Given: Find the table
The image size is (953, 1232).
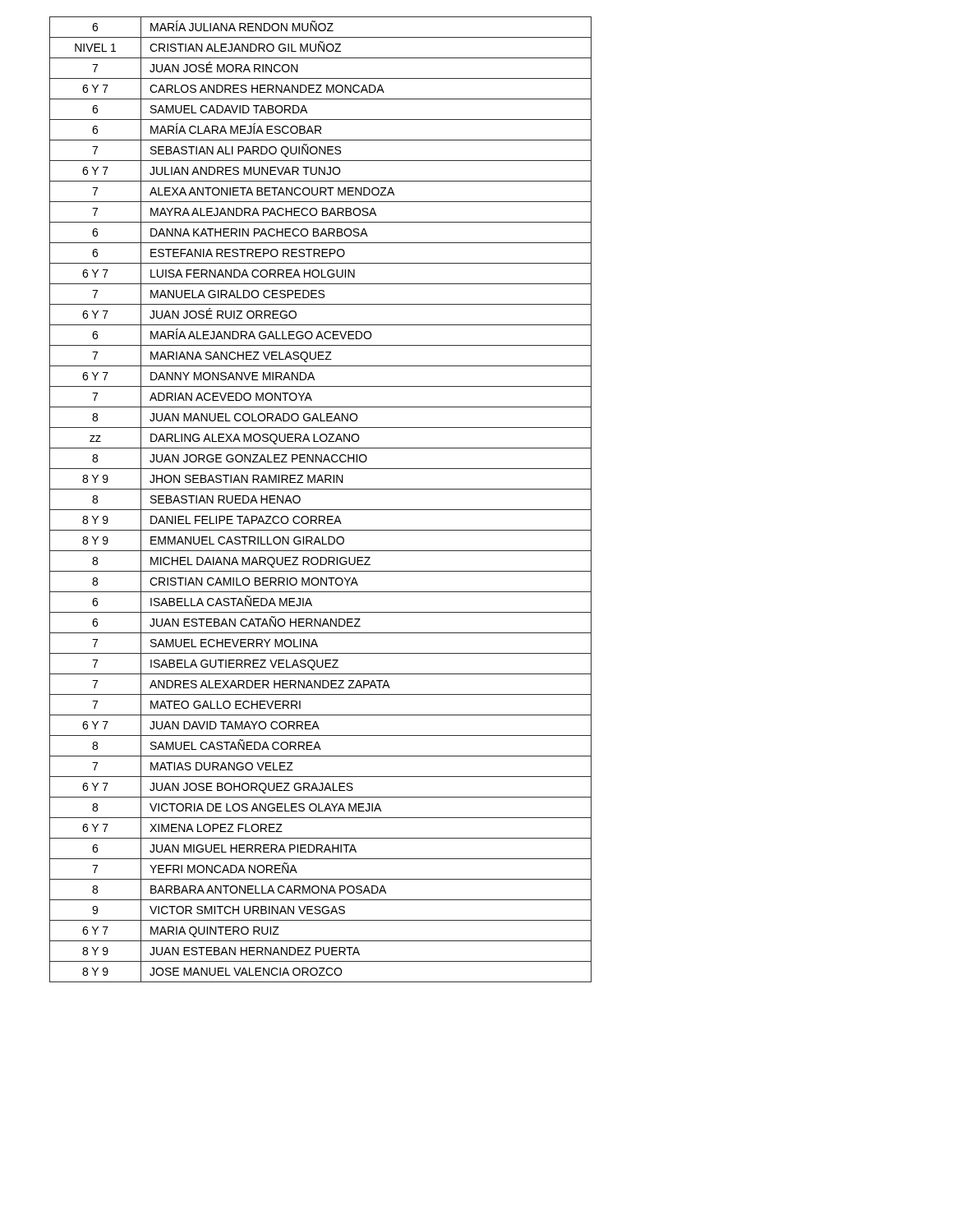Looking at the screenshot, I should 320,499.
